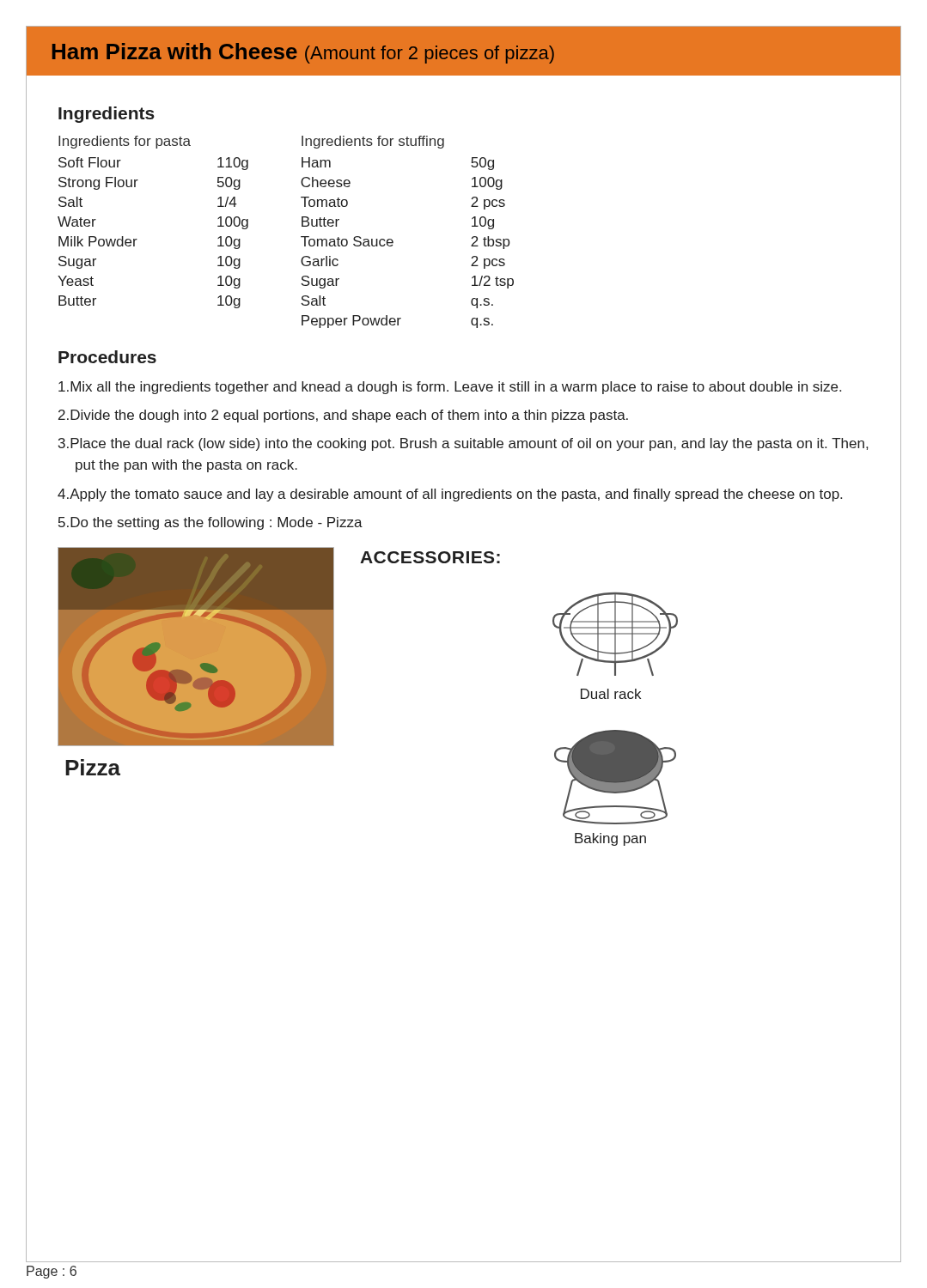Select the passage starting "5.Do the setting"
The width and height of the screenshot is (927, 1288).
(210, 522)
